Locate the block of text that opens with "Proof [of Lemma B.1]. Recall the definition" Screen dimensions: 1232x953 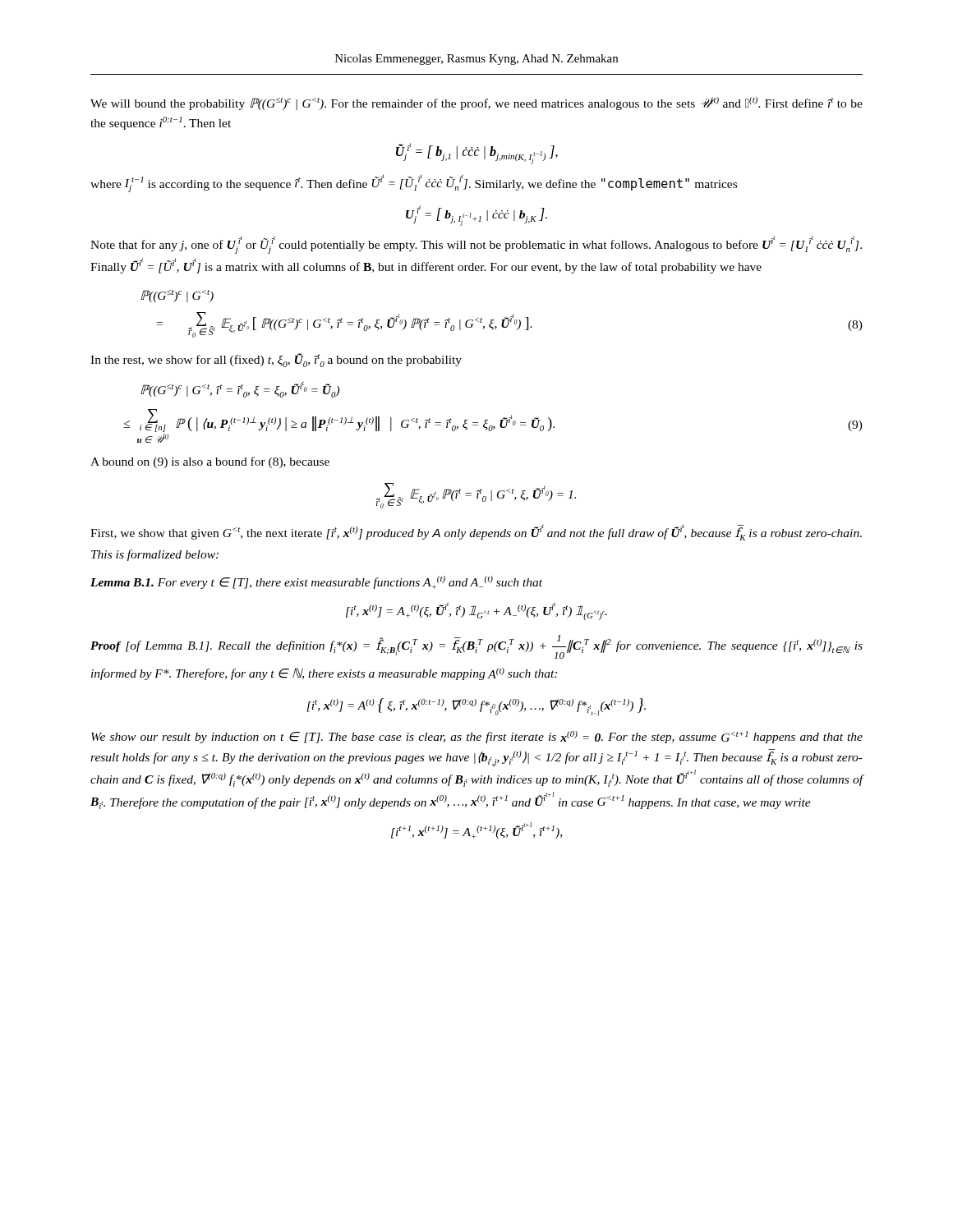[476, 656]
